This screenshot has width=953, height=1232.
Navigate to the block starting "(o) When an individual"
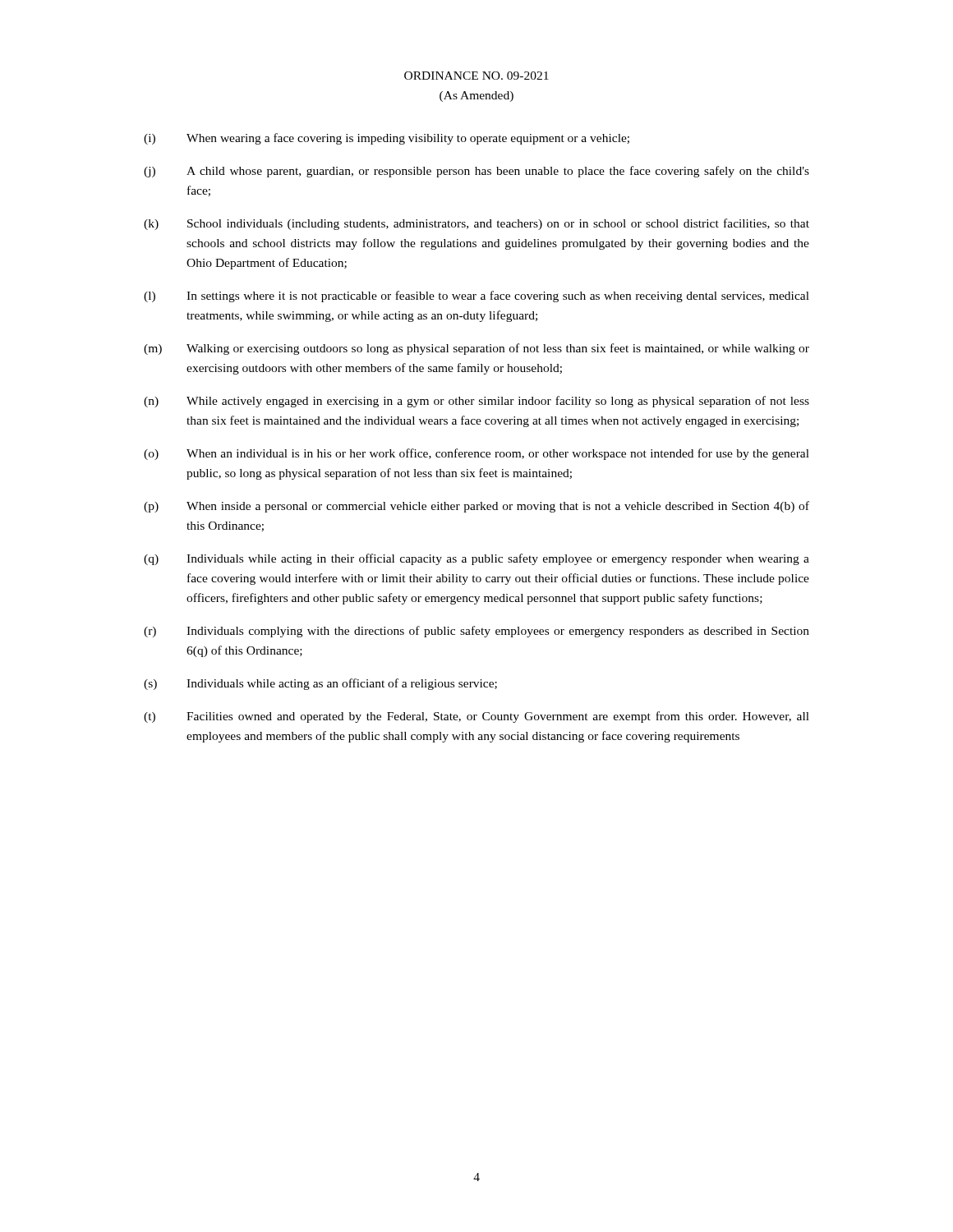476,463
